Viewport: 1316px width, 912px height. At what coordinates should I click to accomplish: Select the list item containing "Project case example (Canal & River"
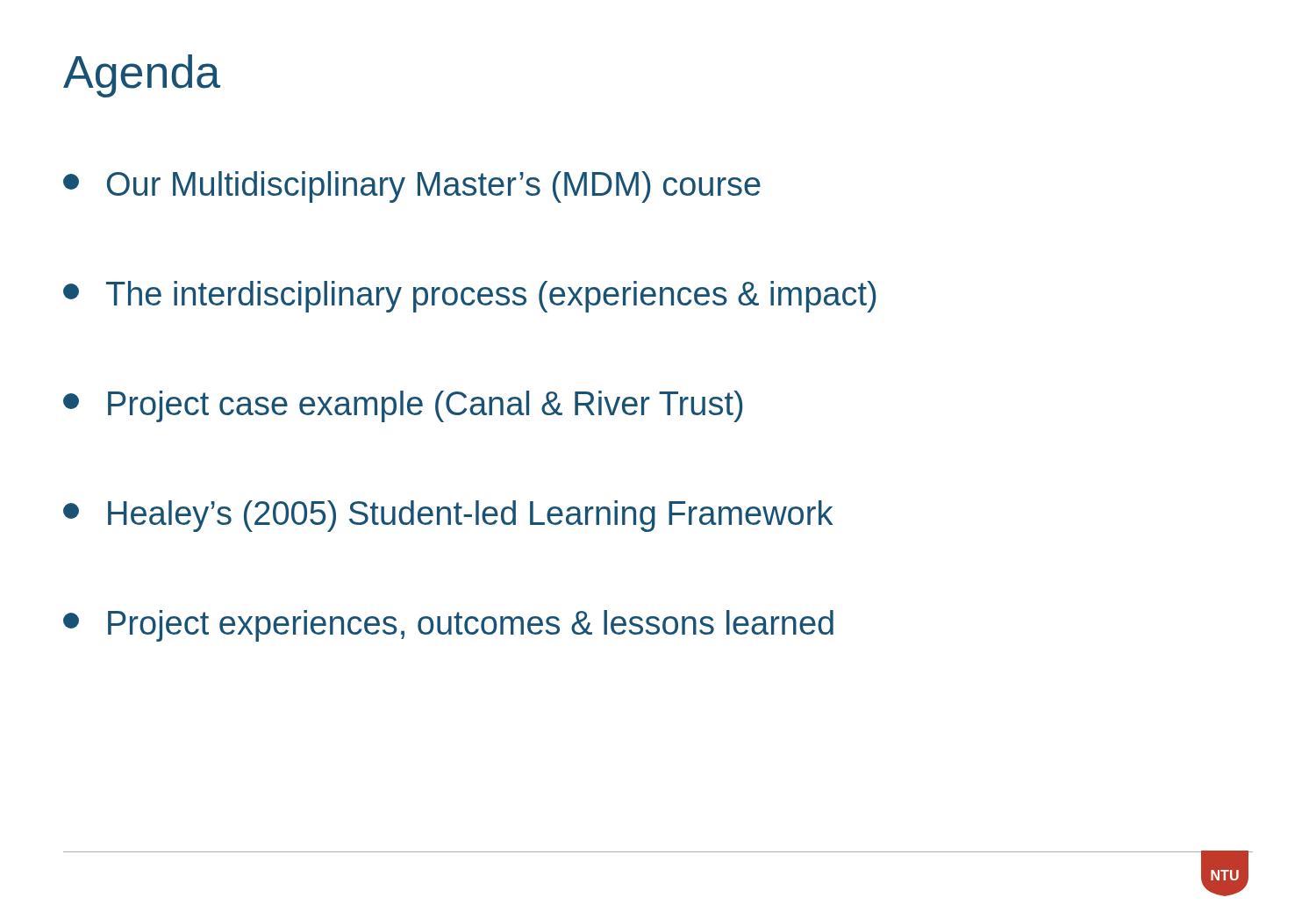[x=404, y=404]
